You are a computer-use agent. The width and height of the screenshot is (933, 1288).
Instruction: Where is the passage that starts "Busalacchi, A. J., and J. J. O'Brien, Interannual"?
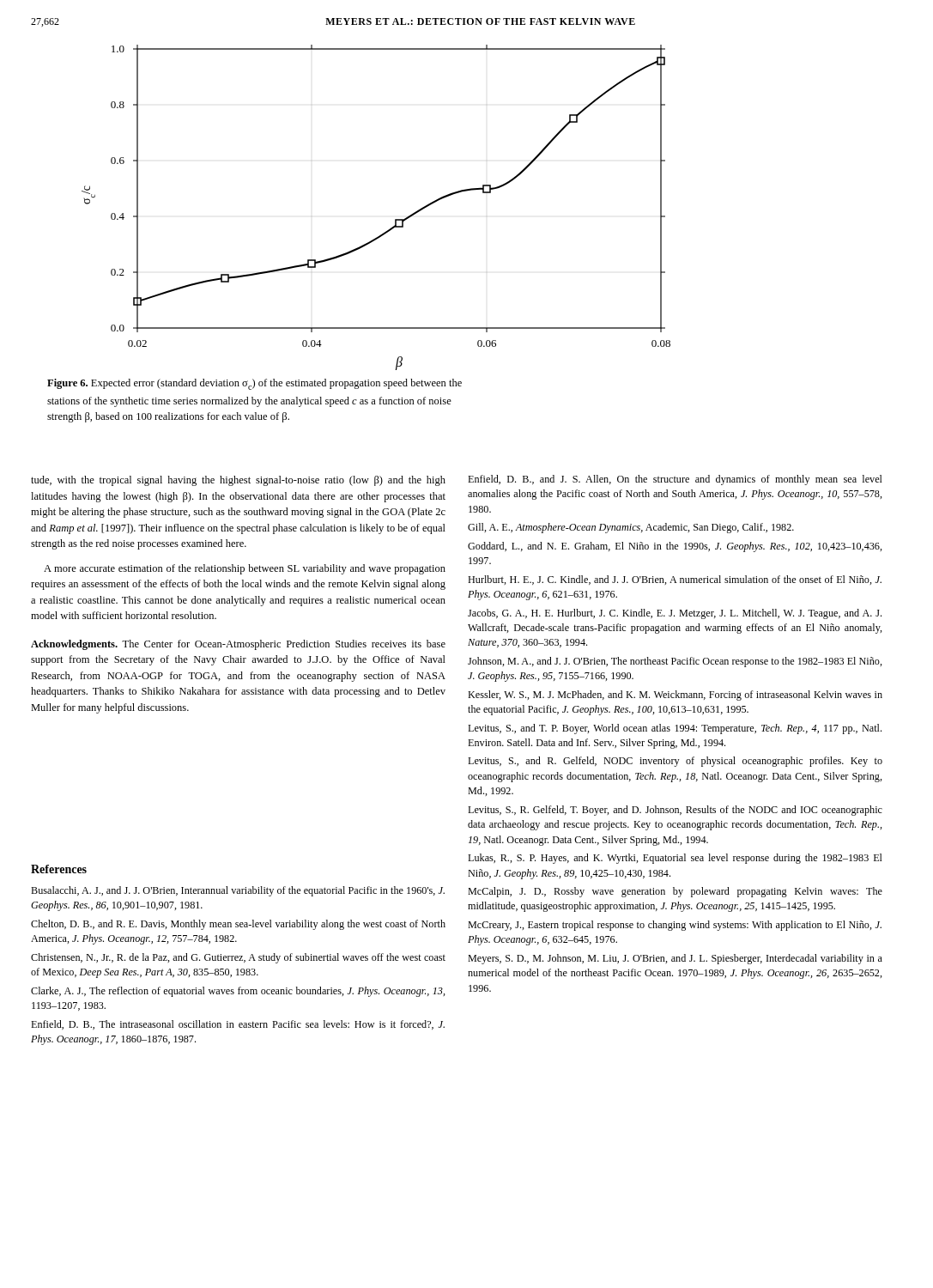click(238, 898)
